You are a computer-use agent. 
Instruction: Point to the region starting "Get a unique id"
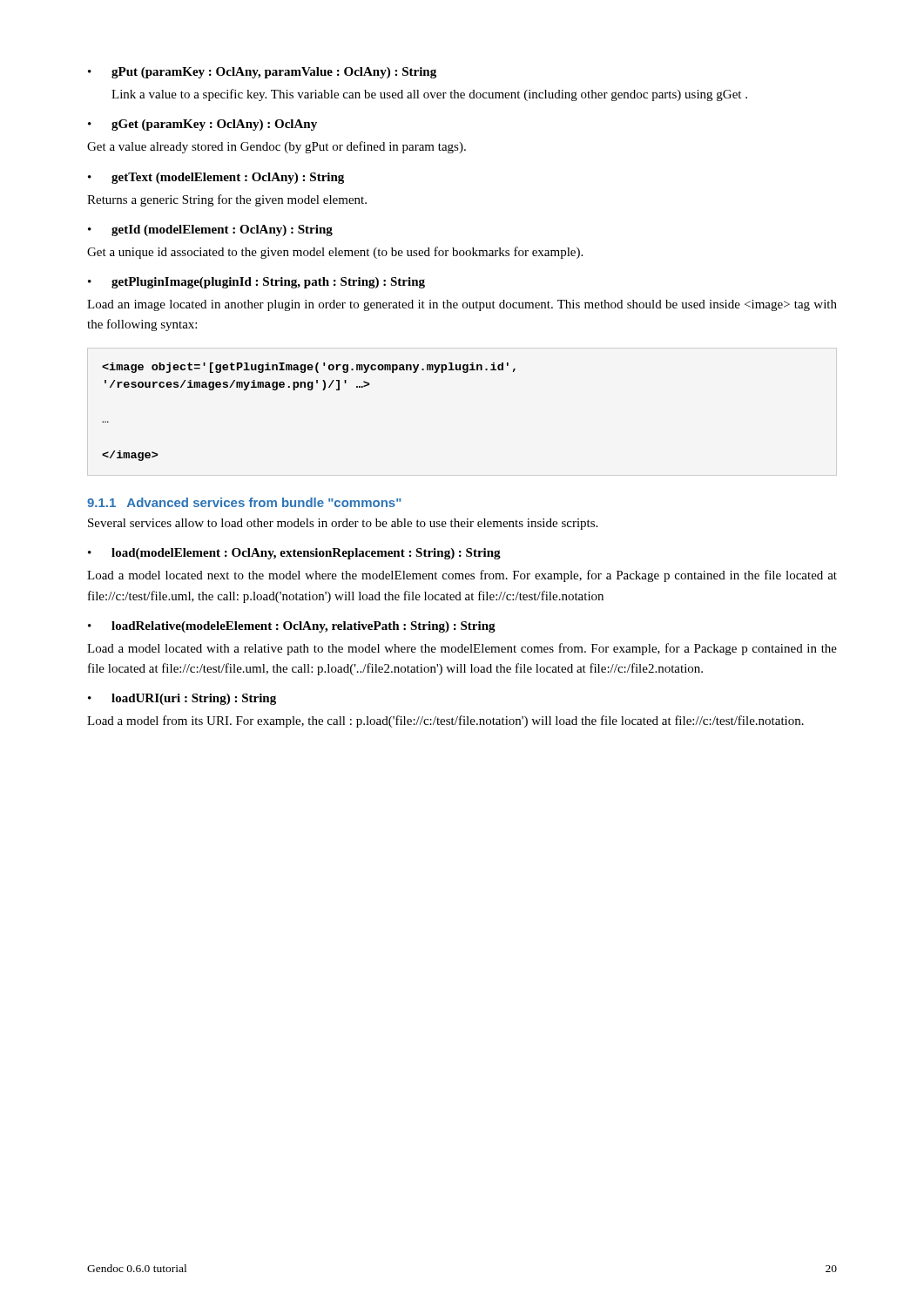[335, 252]
